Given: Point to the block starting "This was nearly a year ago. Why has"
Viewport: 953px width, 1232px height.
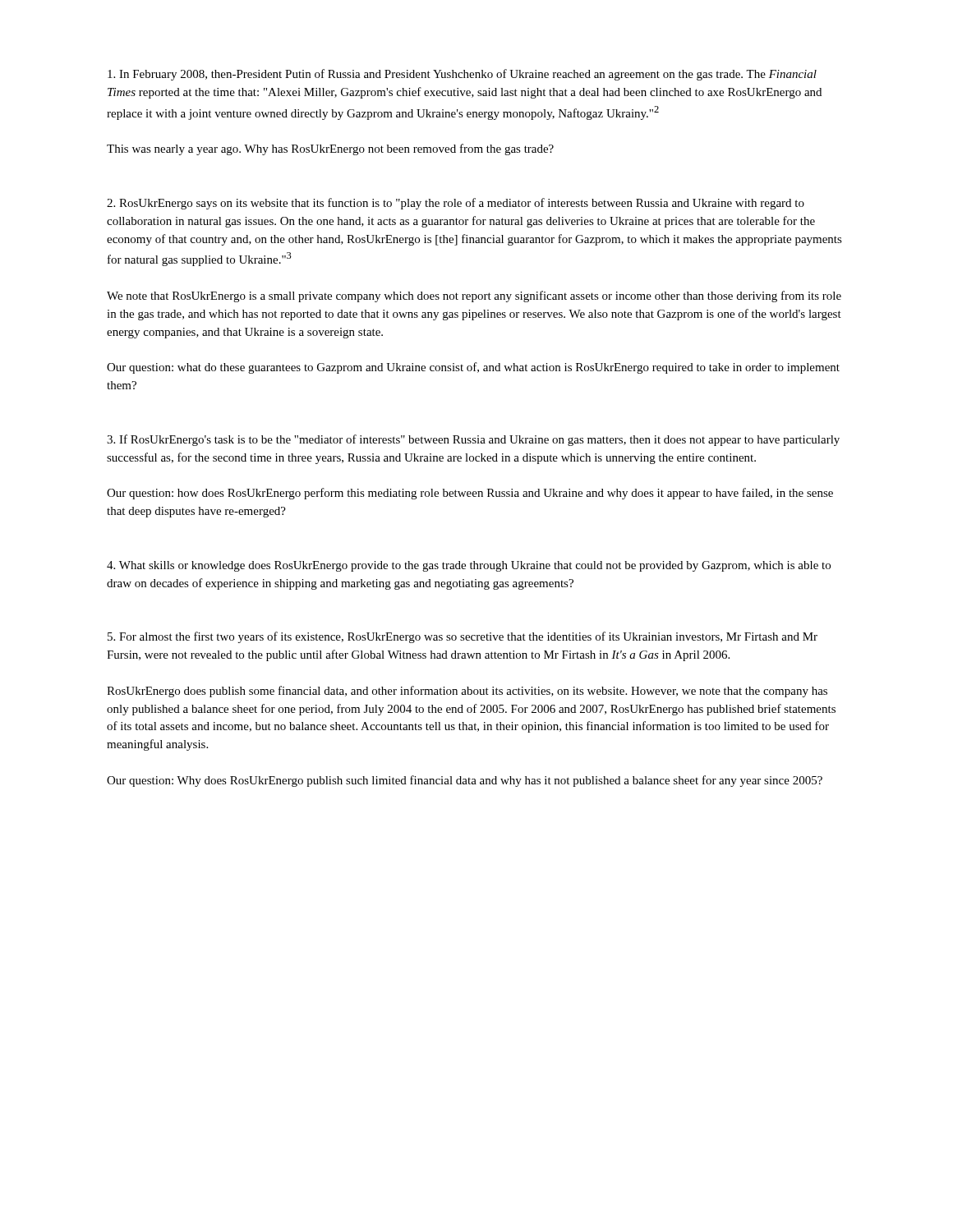Looking at the screenshot, I should [330, 149].
